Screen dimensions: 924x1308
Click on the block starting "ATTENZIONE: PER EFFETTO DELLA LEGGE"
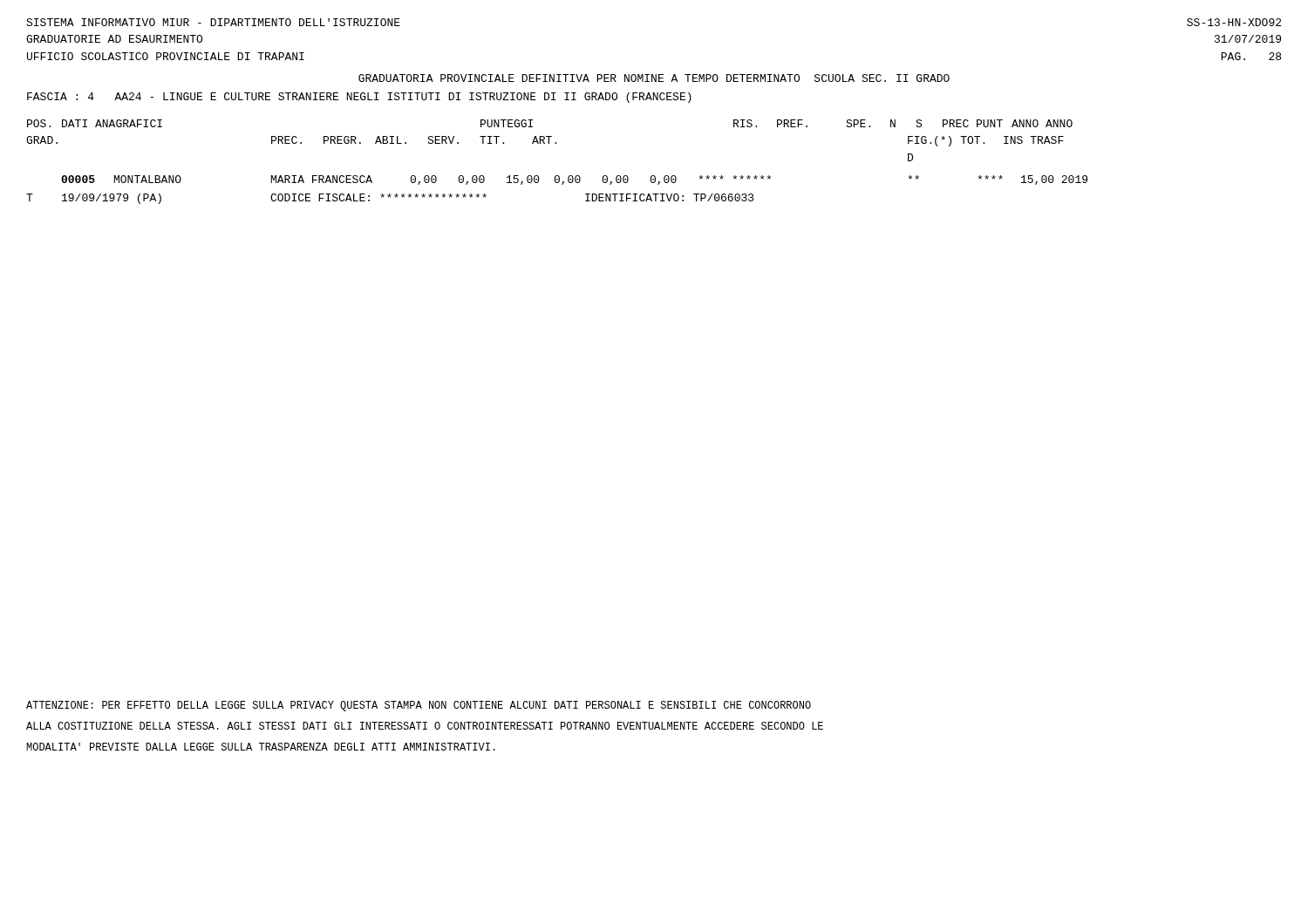(425, 727)
